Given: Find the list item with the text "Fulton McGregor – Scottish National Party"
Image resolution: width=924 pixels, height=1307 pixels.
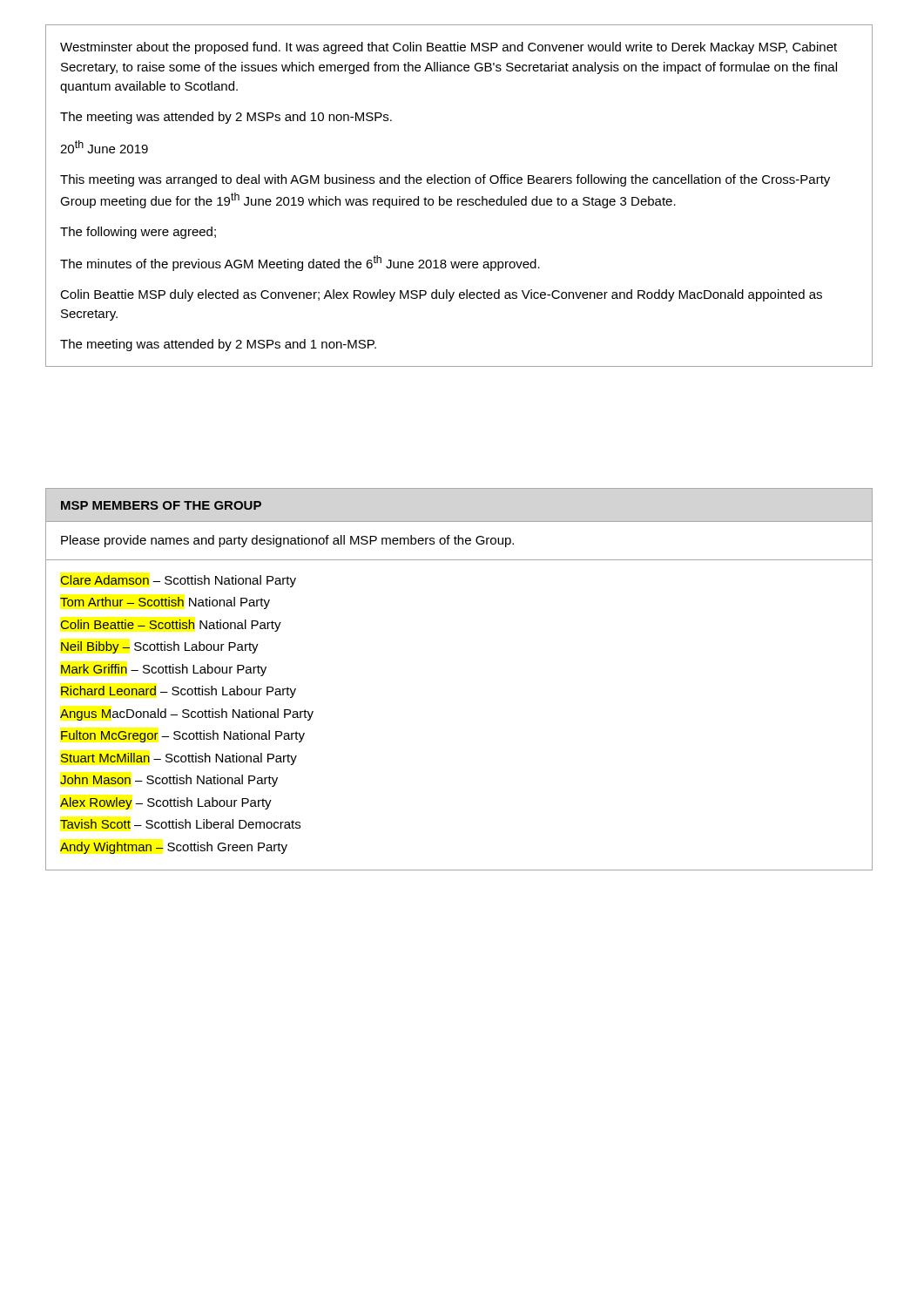Looking at the screenshot, I should point(182,735).
